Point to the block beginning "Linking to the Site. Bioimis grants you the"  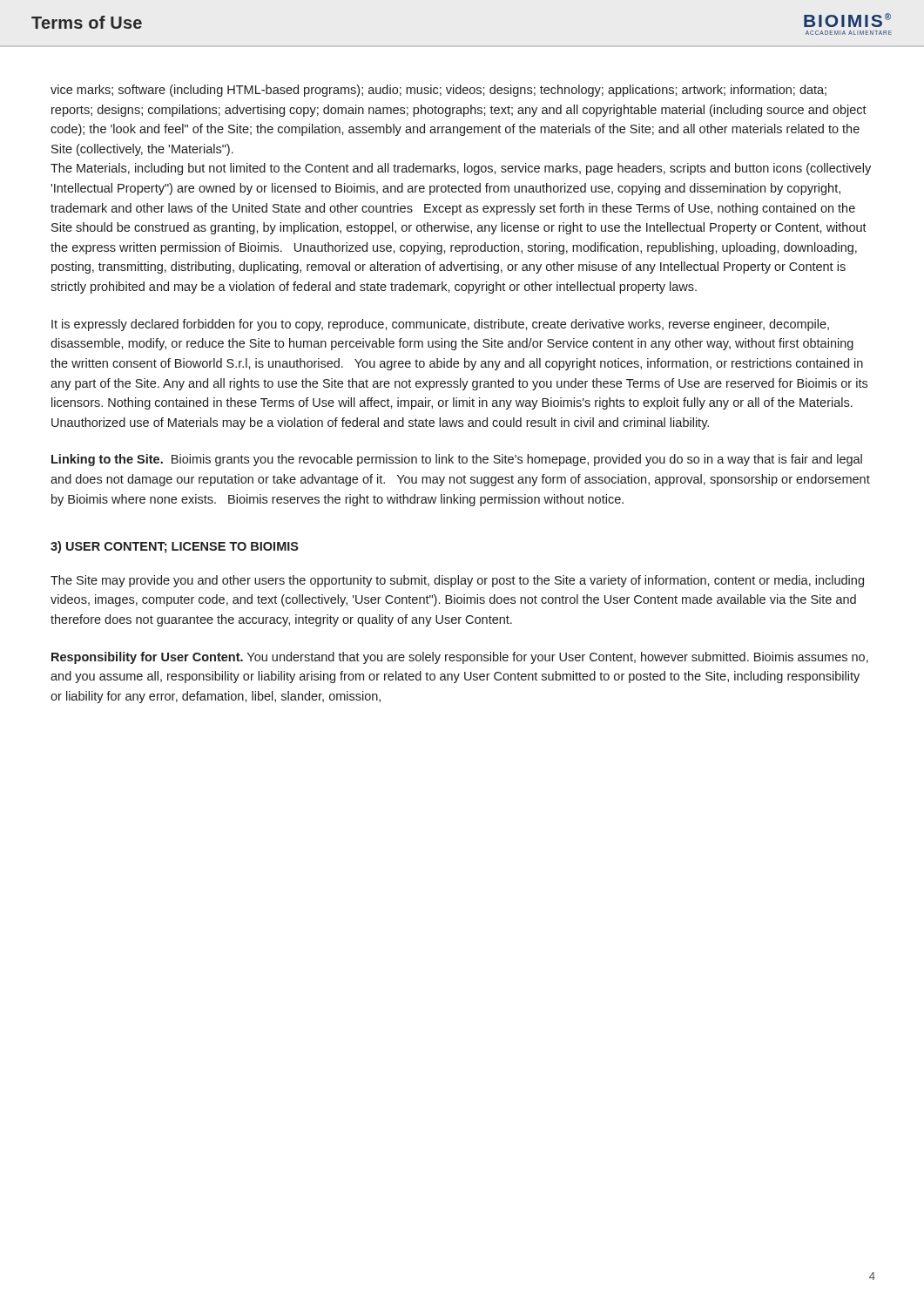[x=460, y=479]
